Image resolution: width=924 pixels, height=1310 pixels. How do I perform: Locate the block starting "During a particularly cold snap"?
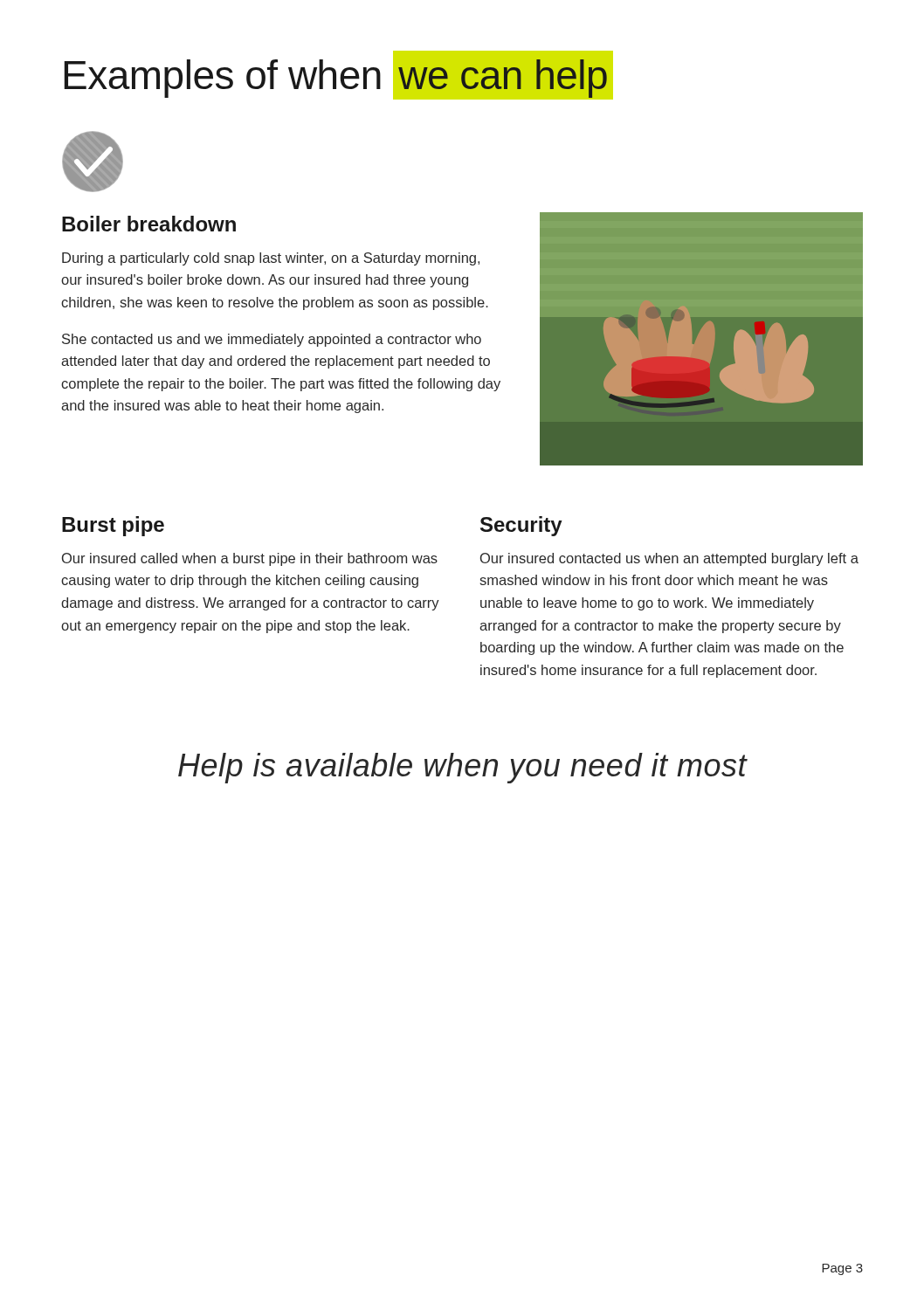(x=283, y=281)
